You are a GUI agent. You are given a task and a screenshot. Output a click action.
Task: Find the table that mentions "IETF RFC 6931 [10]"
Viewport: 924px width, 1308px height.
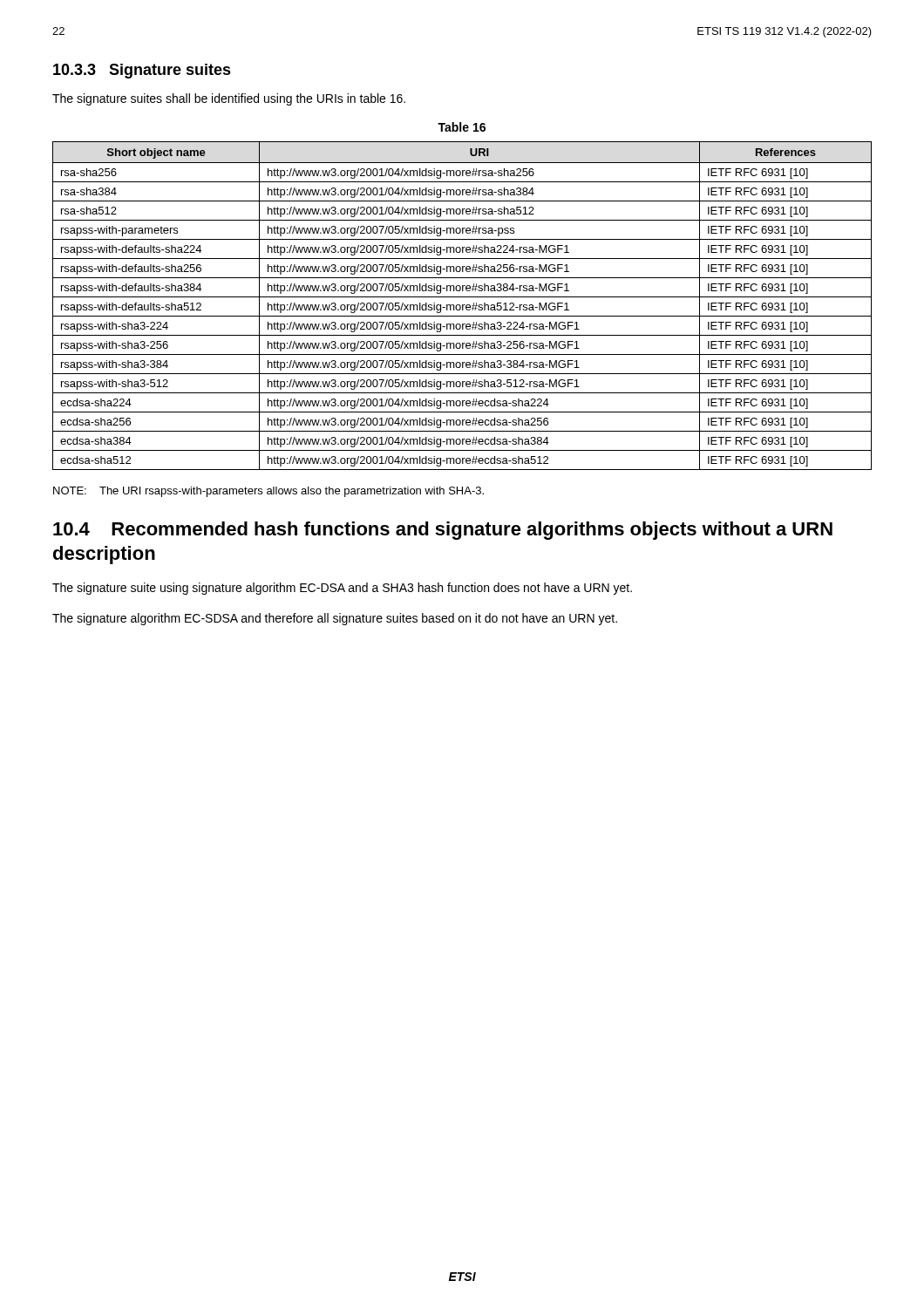462,306
